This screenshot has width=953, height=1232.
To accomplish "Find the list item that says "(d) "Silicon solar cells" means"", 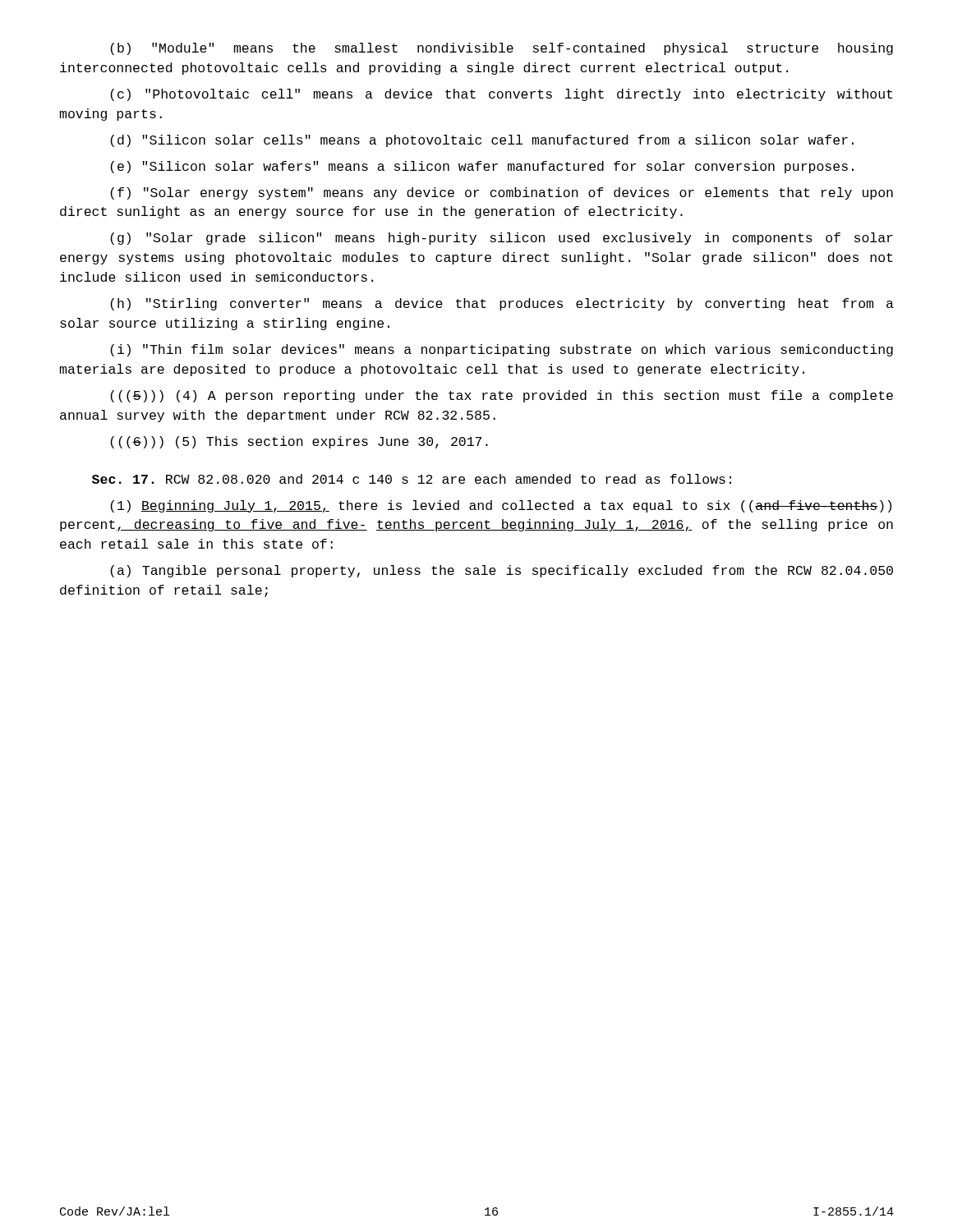I will click(x=483, y=141).
